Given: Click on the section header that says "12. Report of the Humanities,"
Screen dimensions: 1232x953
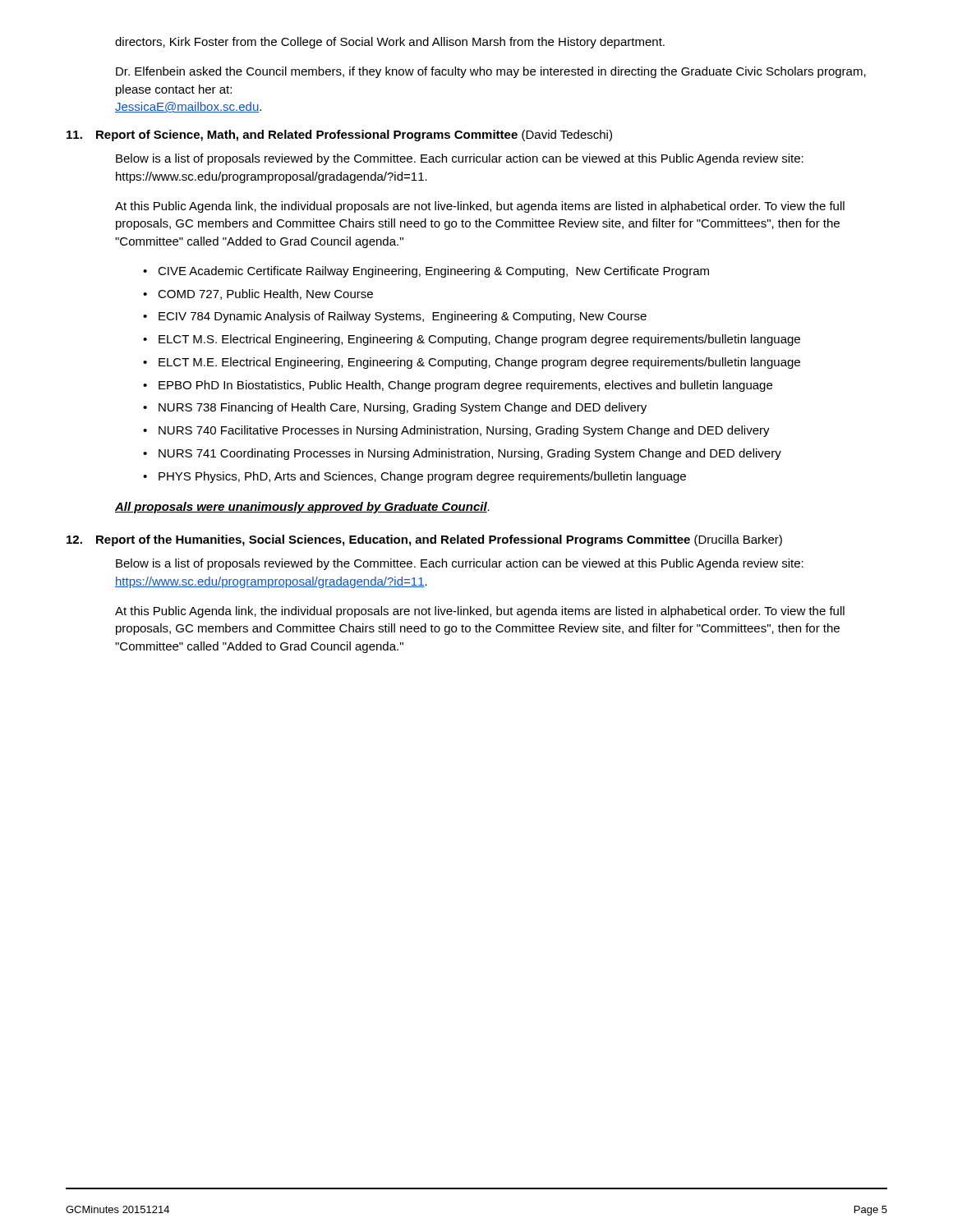Looking at the screenshot, I should (x=424, y=539).
